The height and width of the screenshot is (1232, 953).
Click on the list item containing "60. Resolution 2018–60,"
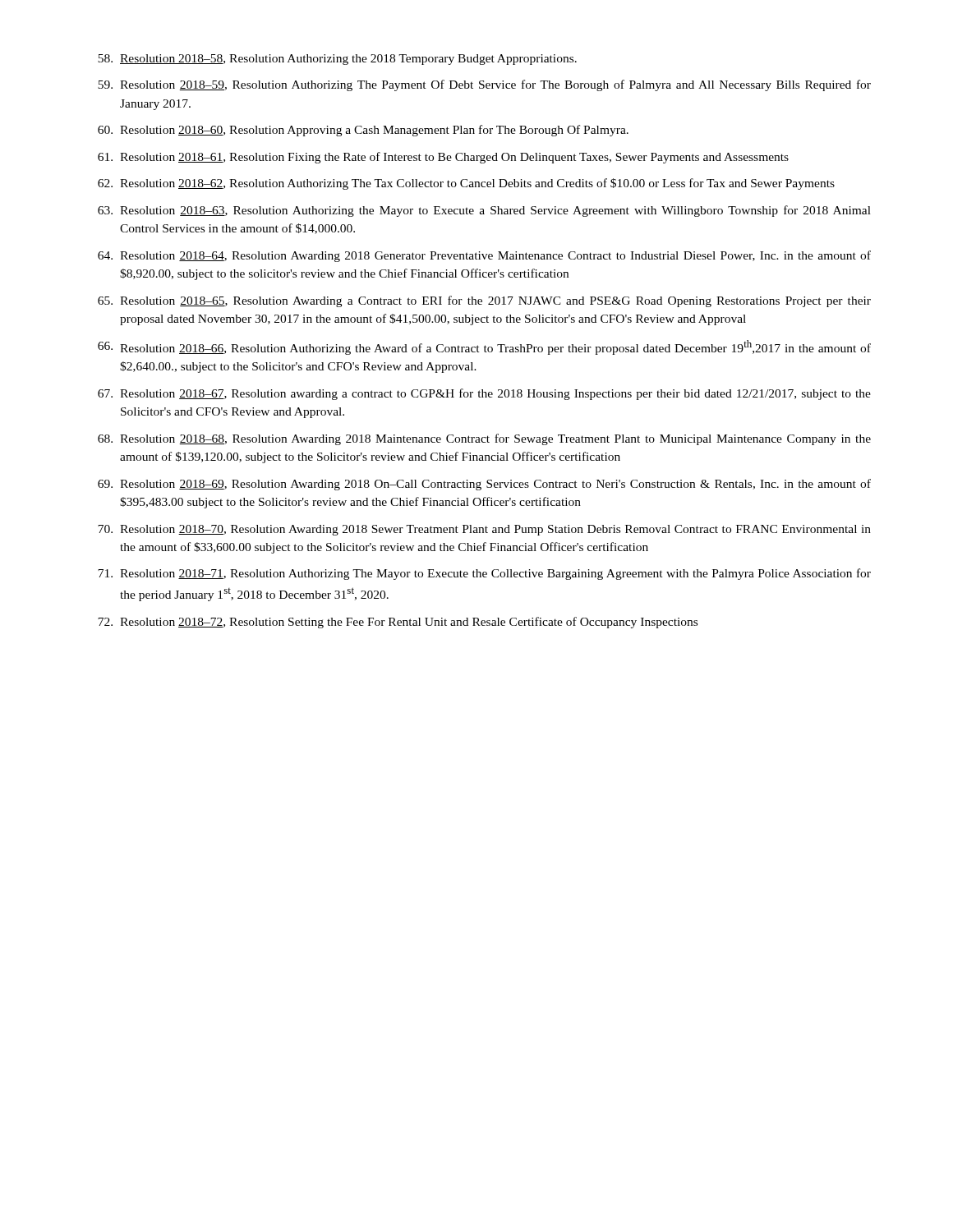(x=472, y=130)
